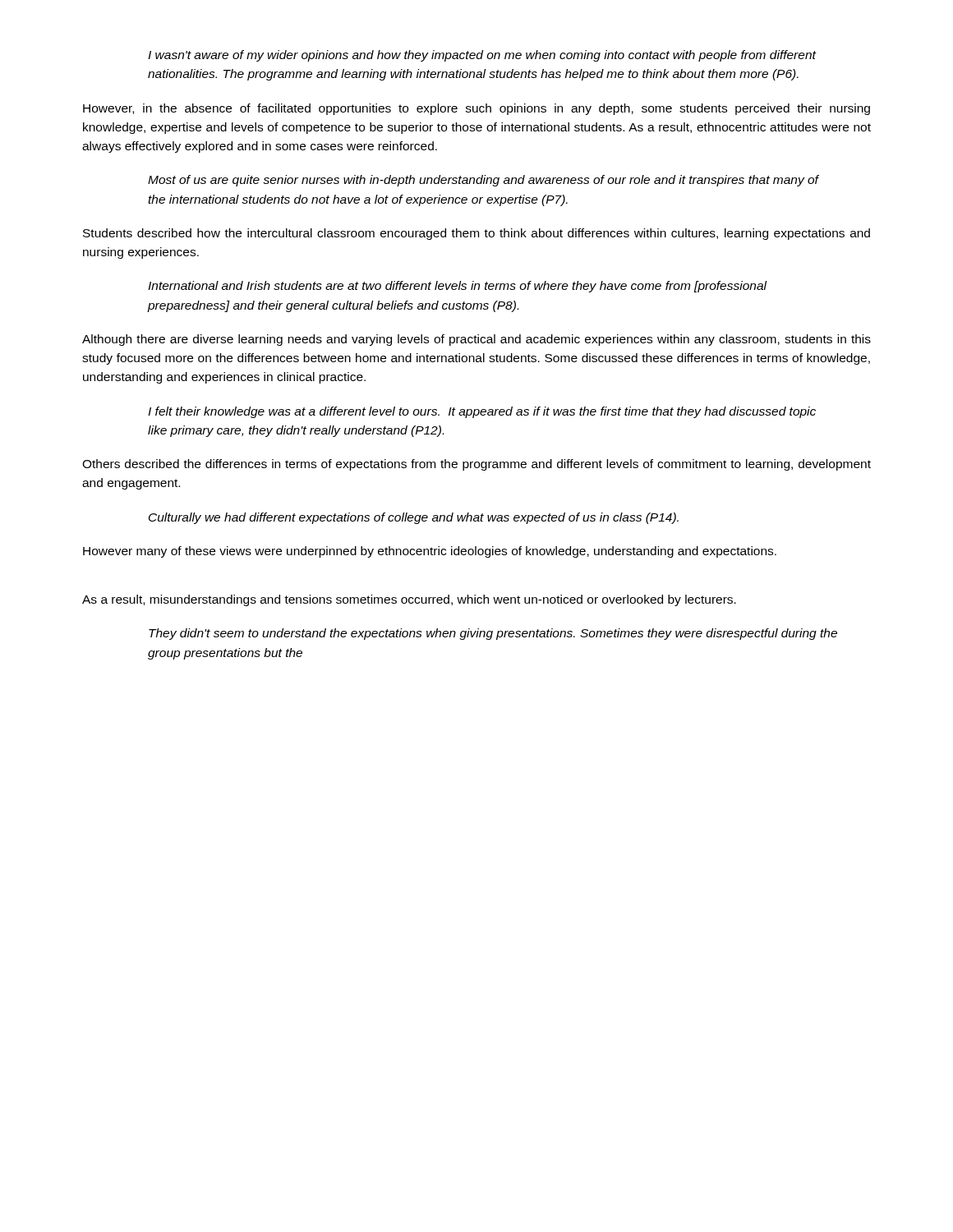Find the passage starting "Culturally we had different expectations"

click(x=414, y=517)
